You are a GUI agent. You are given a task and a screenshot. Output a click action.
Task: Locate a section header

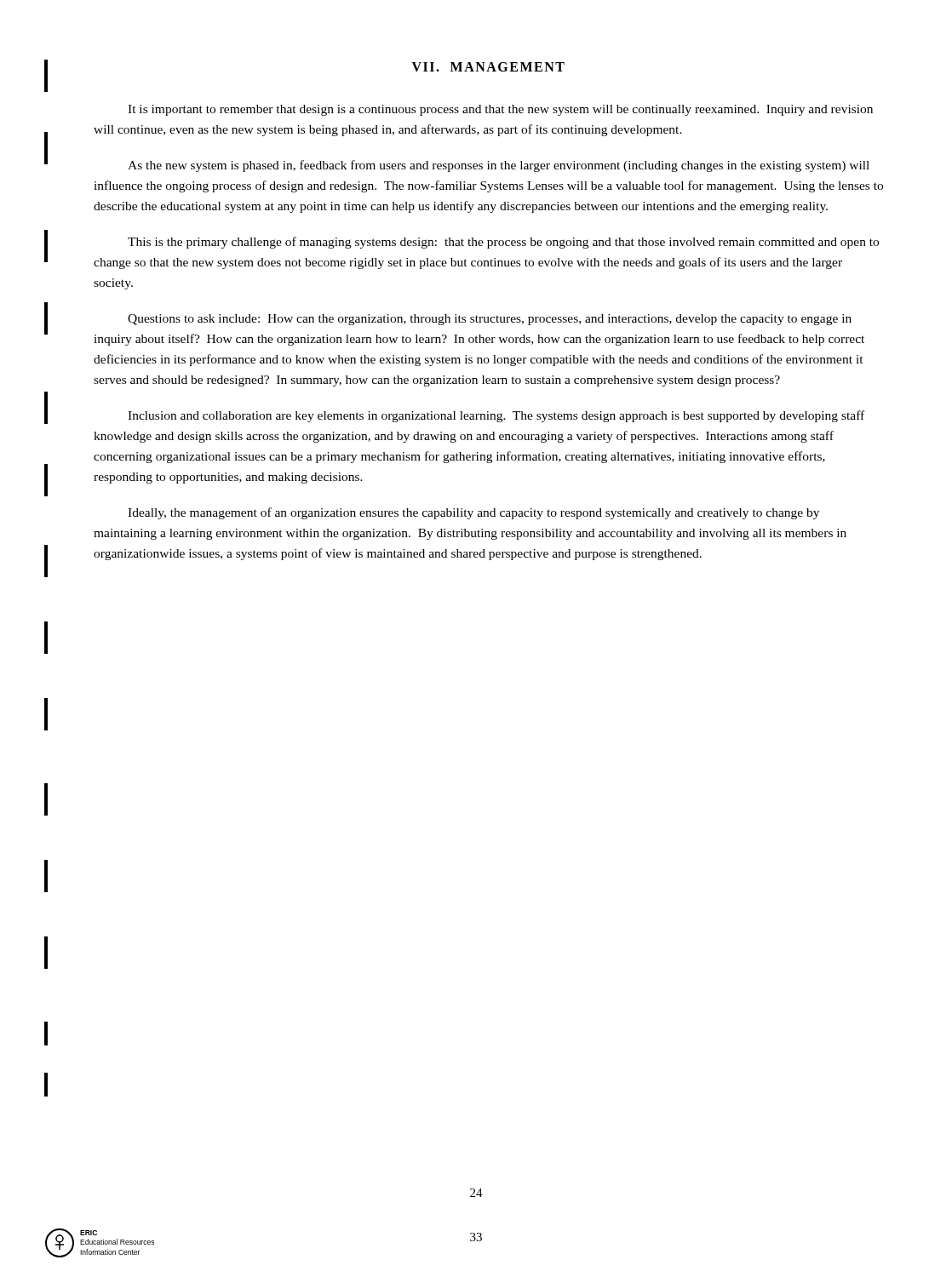click(x=489, y=67)
